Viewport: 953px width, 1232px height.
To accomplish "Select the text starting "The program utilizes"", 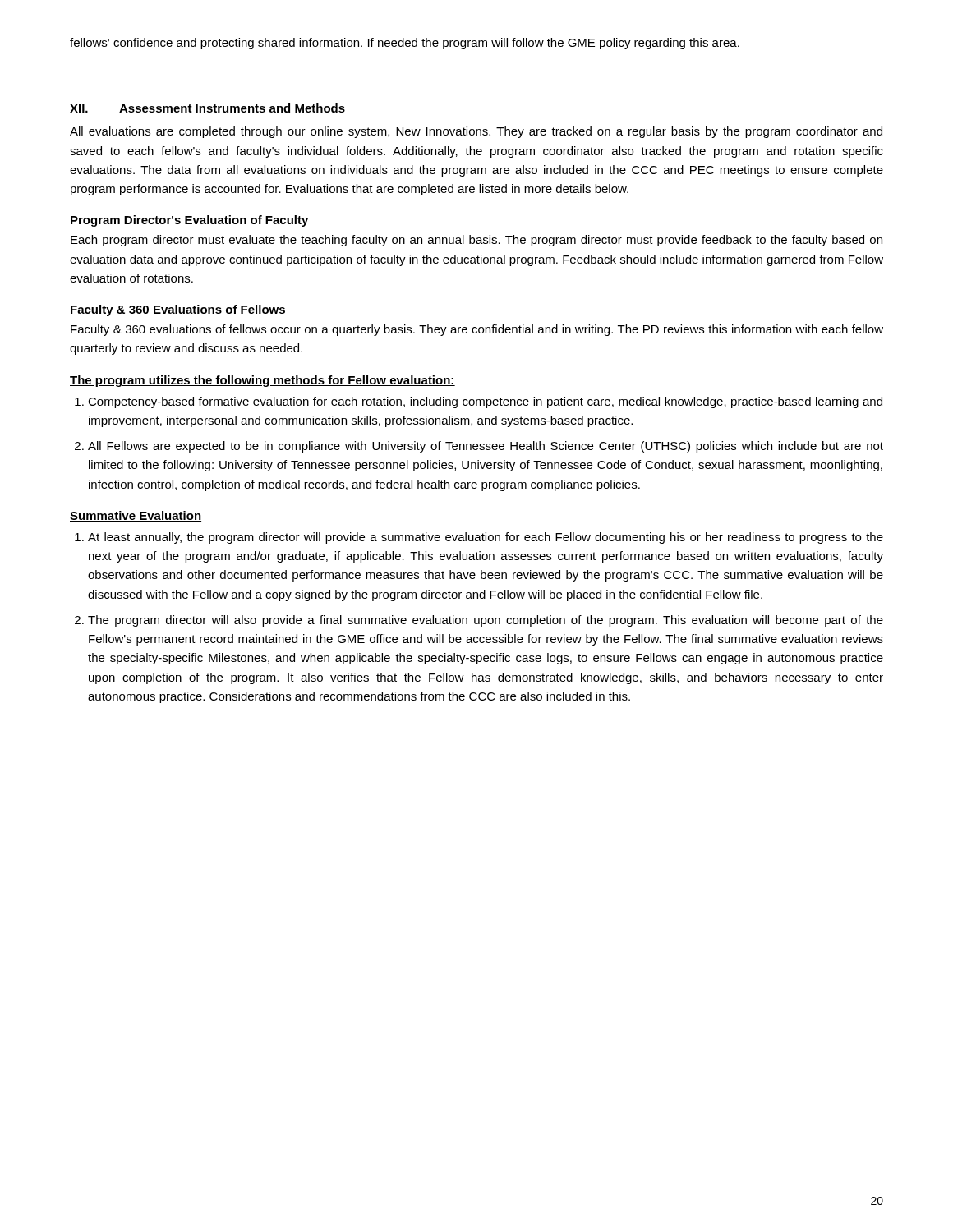I will point(262,379).
